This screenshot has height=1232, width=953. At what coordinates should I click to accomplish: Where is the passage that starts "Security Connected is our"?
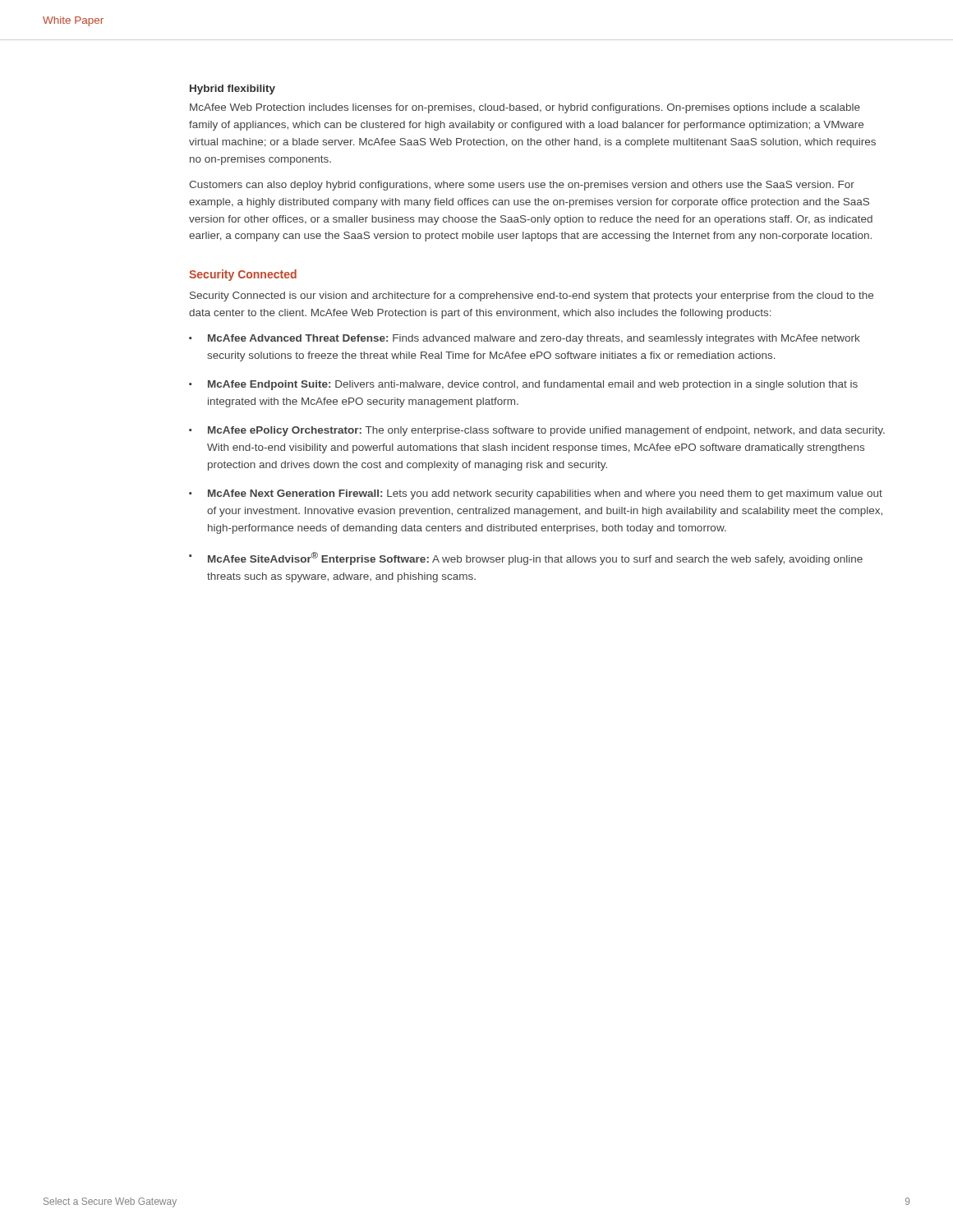pyautogui.click(x=538, y=305)
